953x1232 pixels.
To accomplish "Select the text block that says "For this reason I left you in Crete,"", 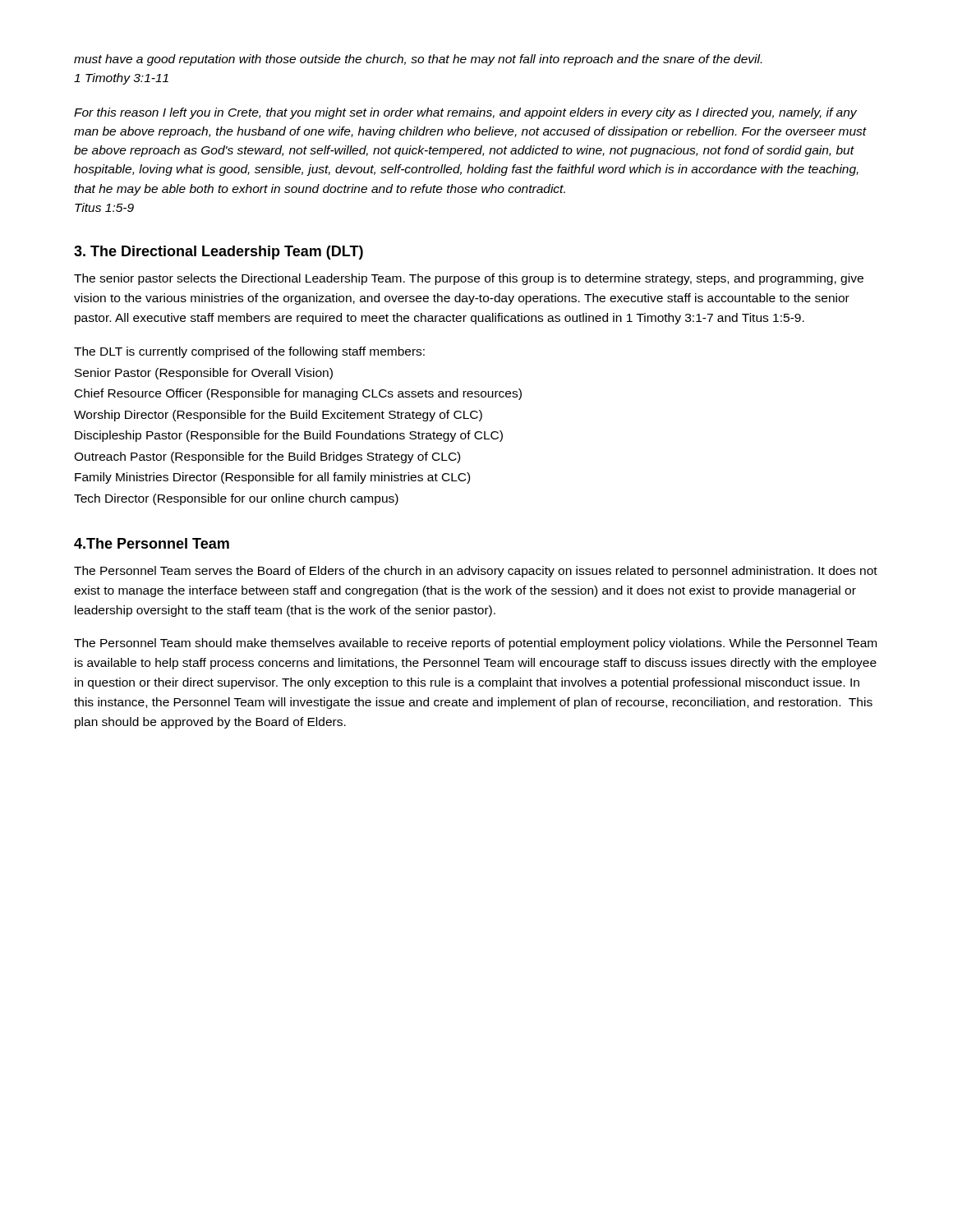I will pos(470,159).
